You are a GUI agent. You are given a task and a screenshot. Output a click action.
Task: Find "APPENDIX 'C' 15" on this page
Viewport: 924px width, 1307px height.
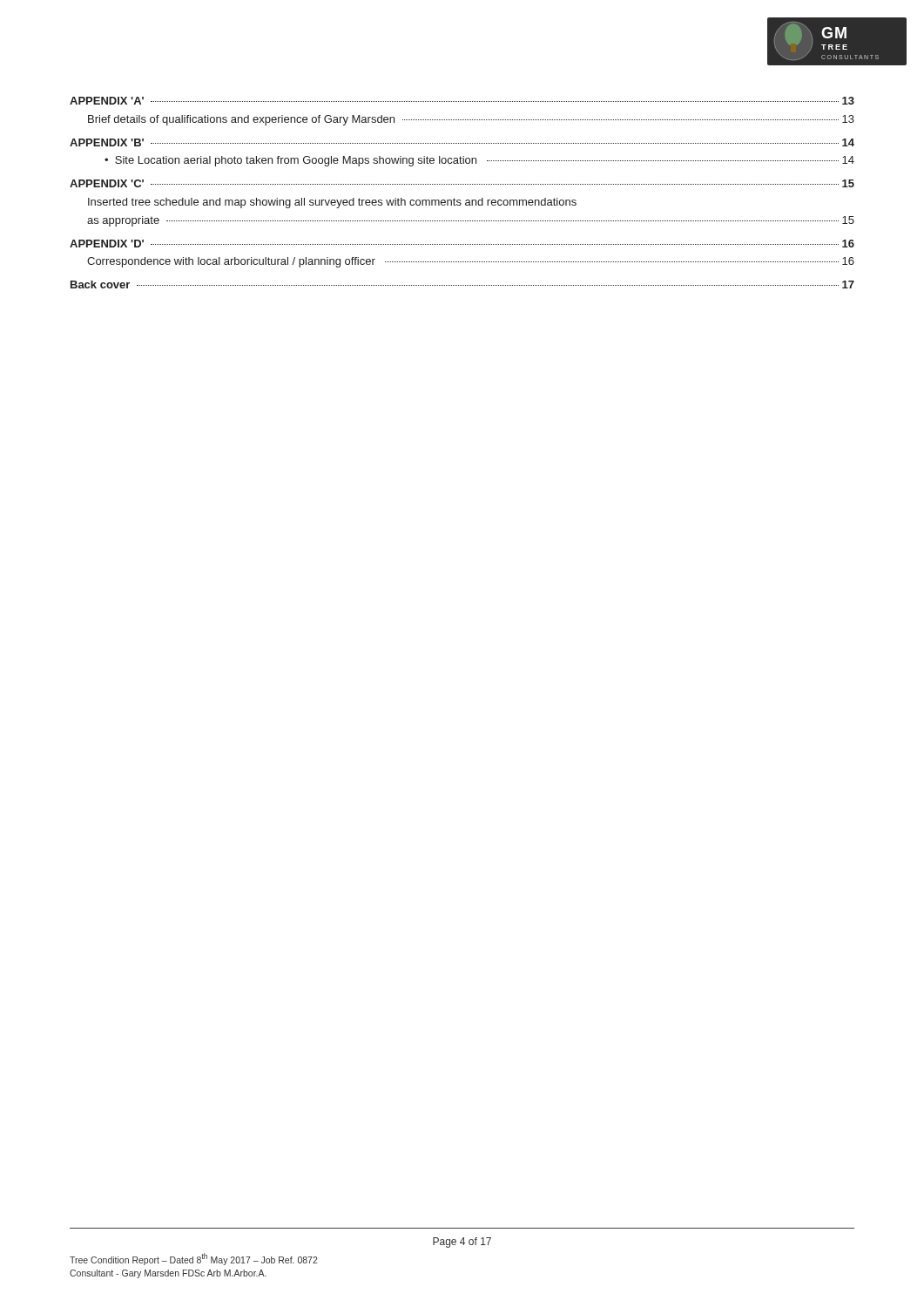click(462, 184)
